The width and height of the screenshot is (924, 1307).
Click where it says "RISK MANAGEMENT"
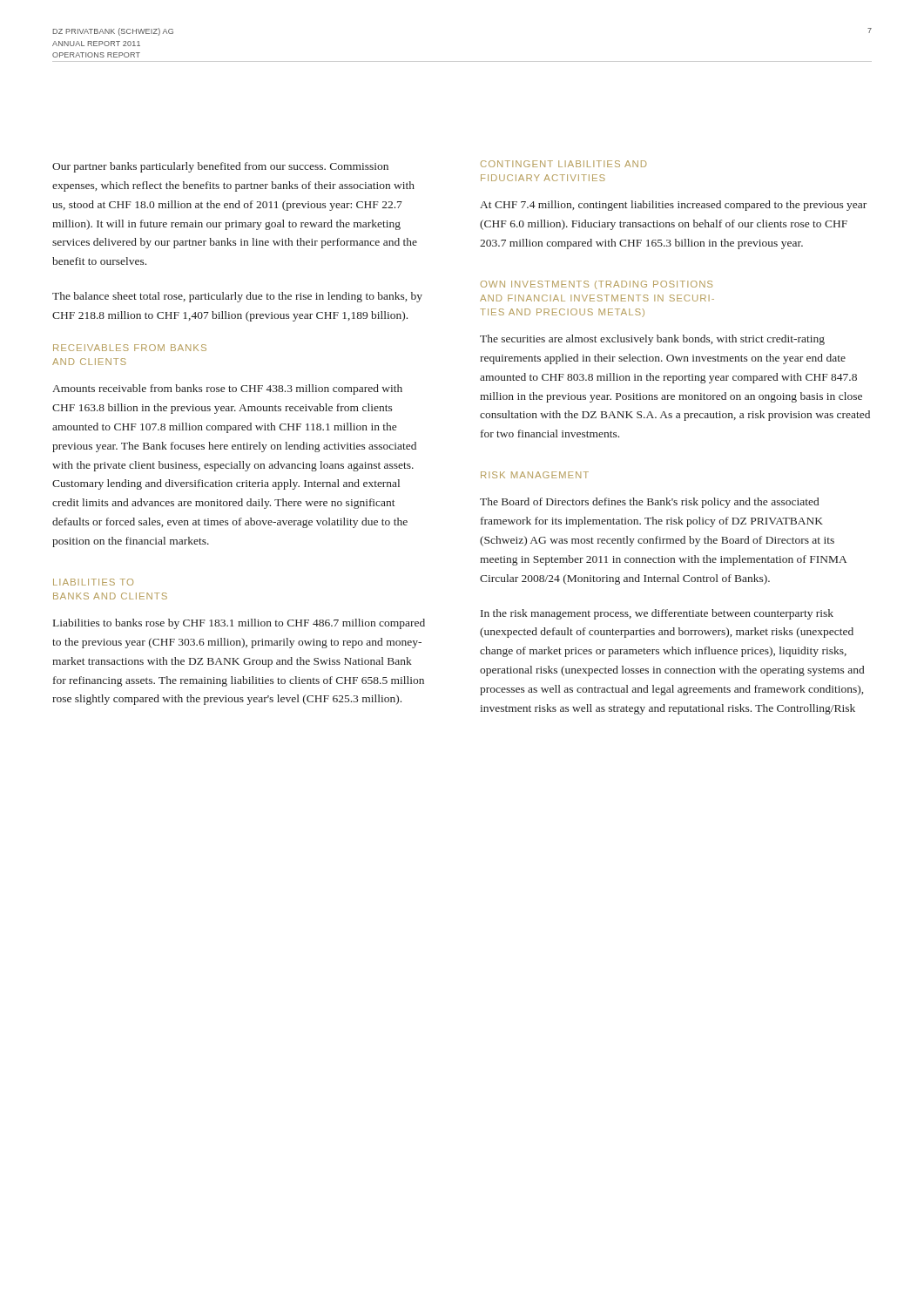pos(535,475)
